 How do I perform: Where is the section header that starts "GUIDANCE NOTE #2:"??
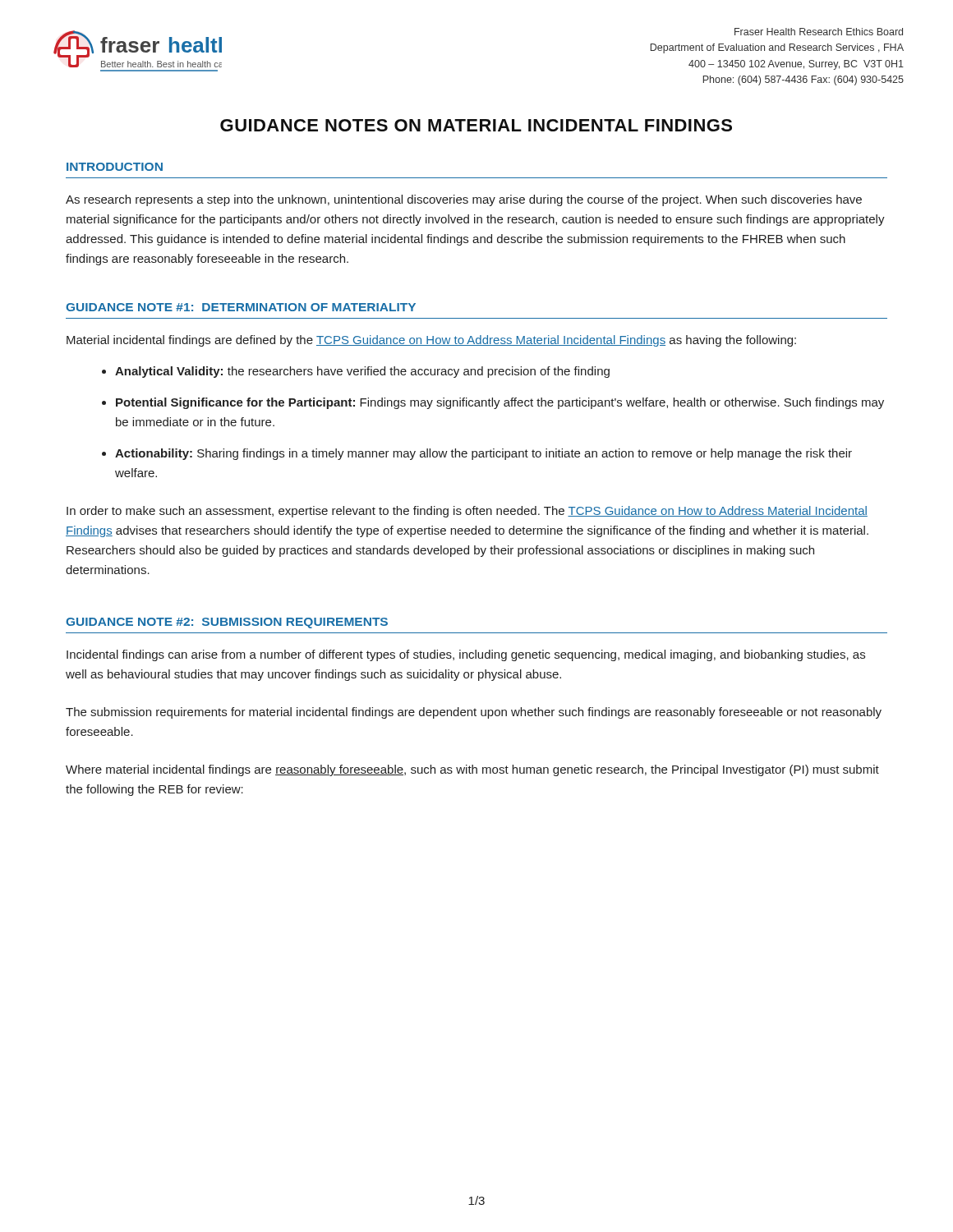pos(227,621)
